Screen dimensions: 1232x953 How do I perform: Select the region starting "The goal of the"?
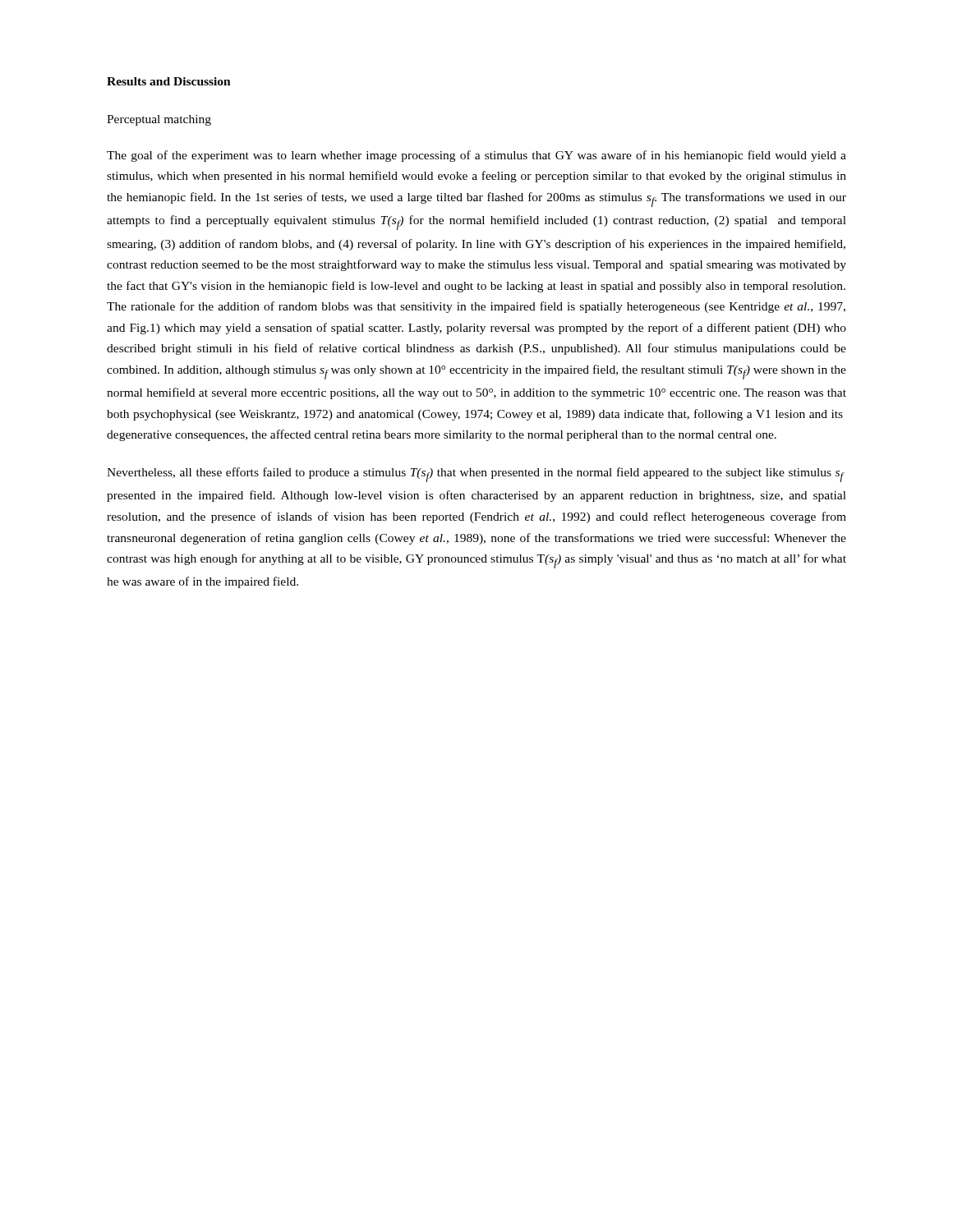click(x=476, y=294)
